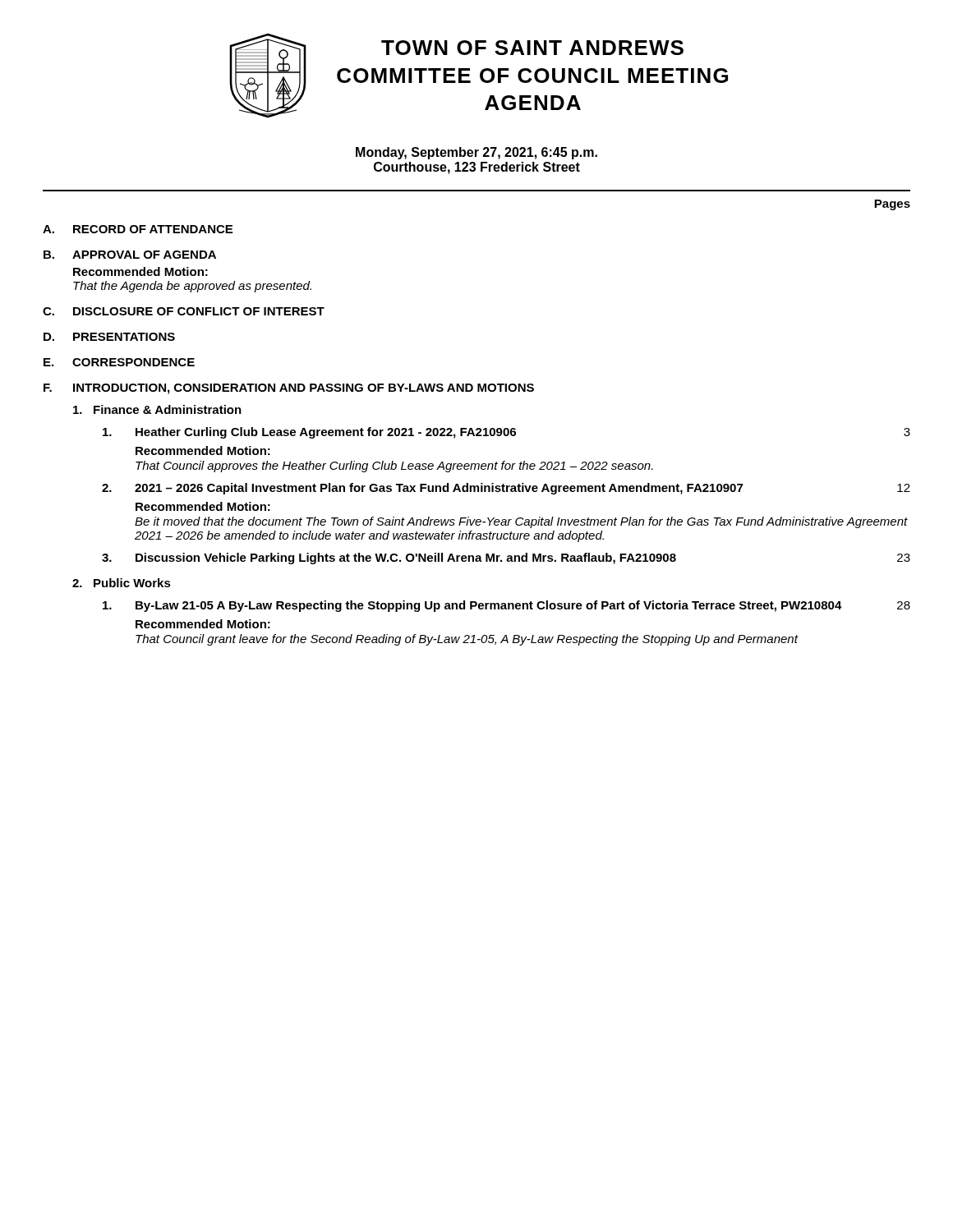
Task: Find the list item that says "E. CORRESPONDENCE"
Action: click(119, 362)
